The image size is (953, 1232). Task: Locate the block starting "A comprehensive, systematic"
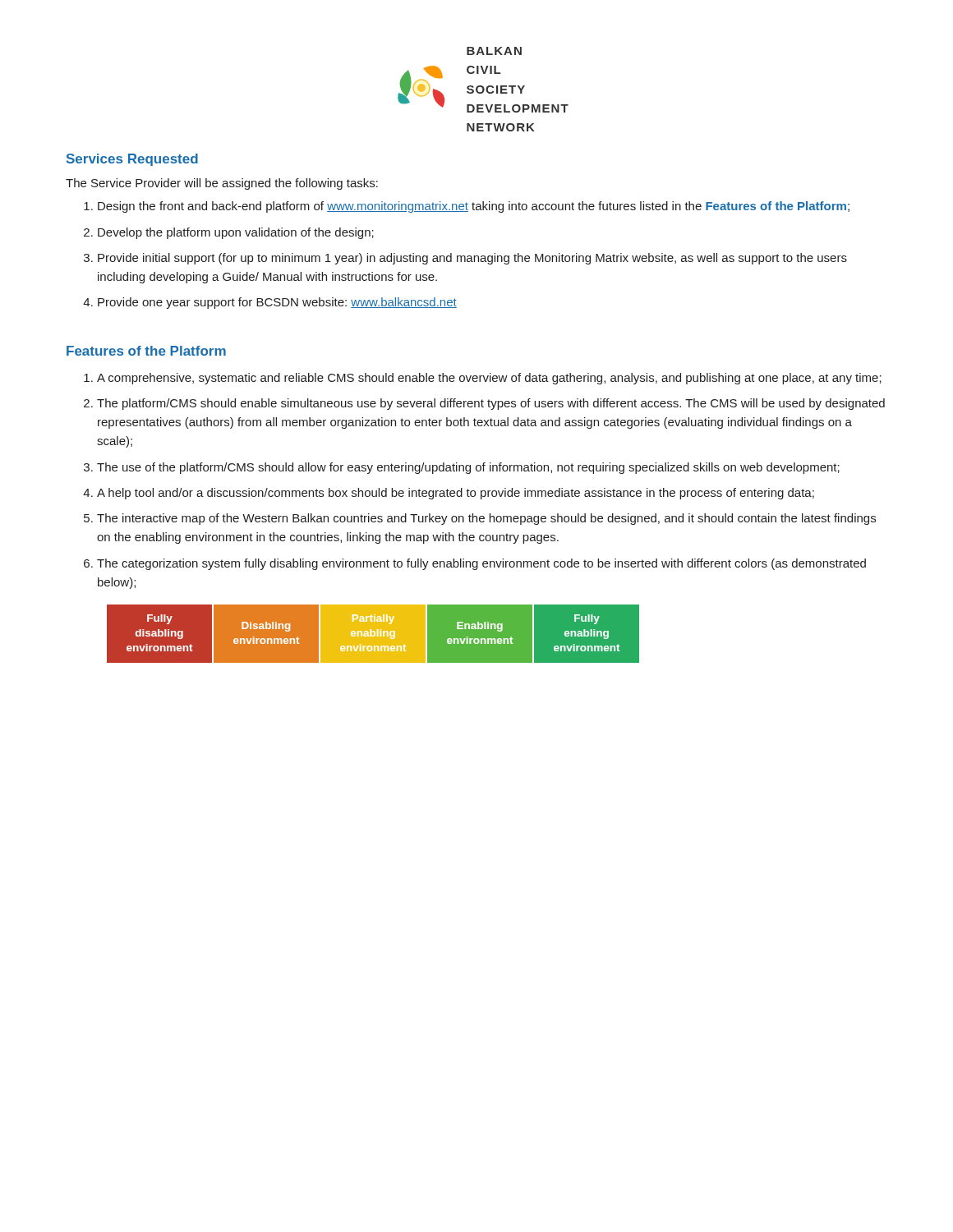click(x=481, y=377)
